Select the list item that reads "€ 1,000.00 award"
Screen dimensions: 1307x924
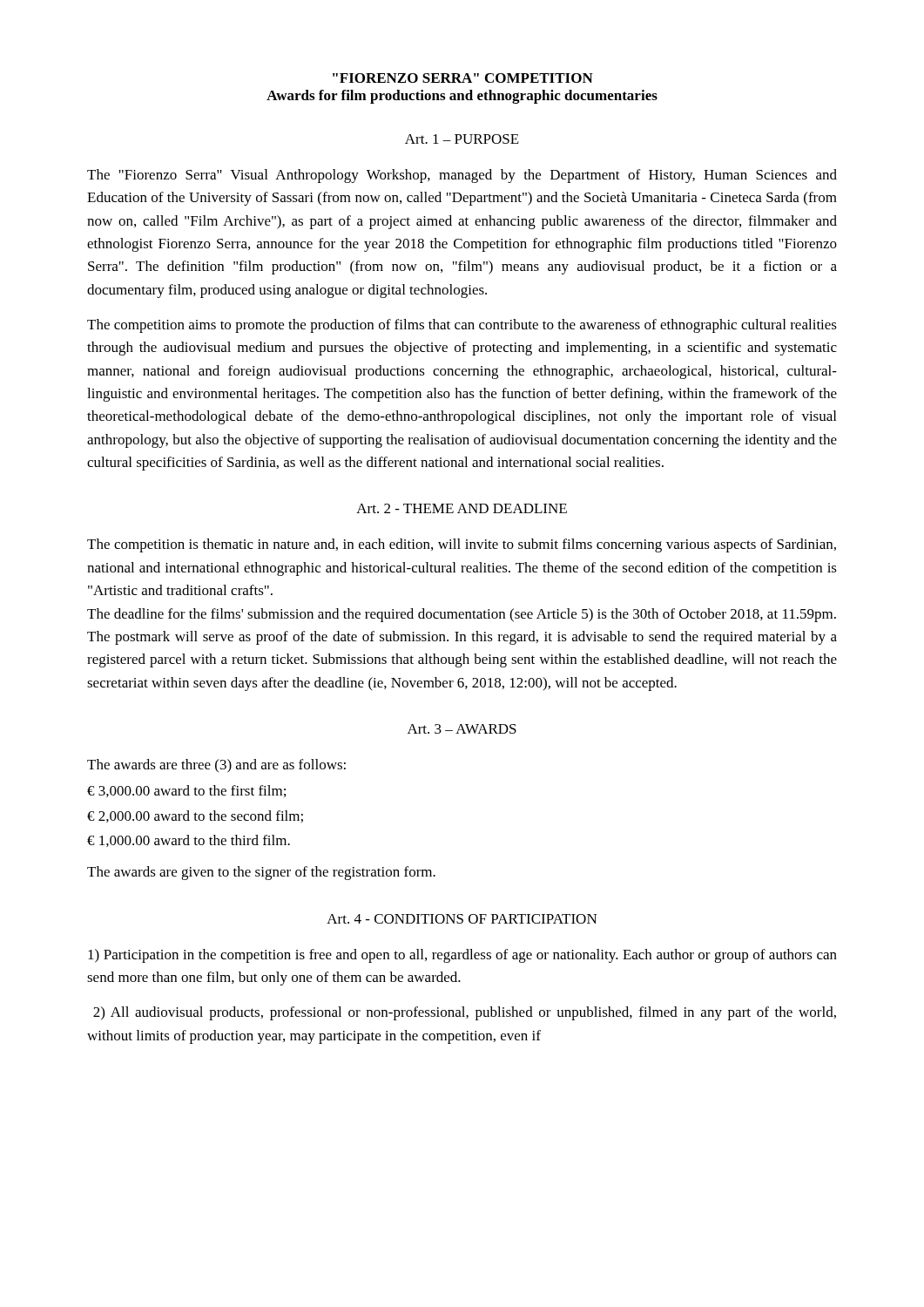189,840
